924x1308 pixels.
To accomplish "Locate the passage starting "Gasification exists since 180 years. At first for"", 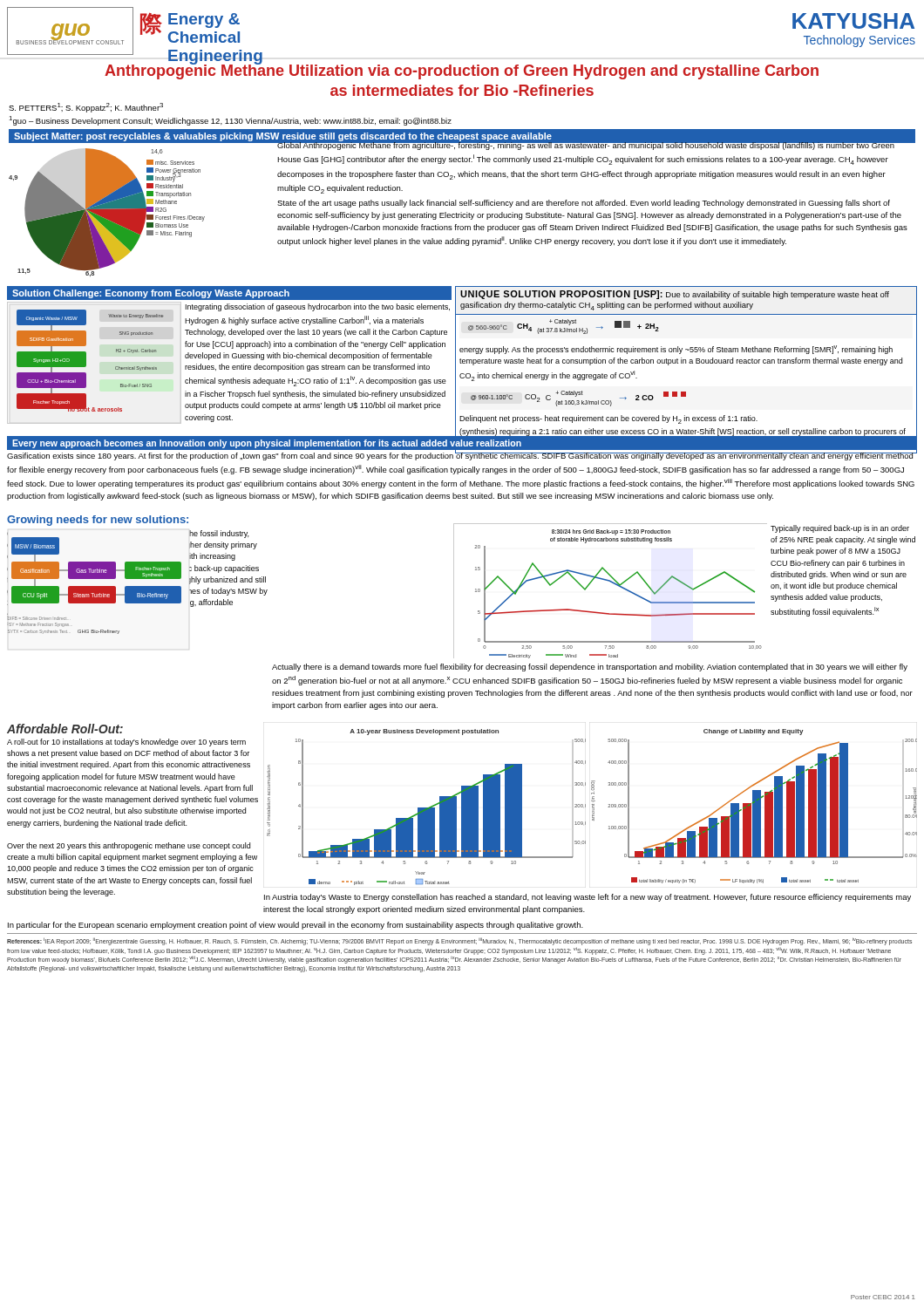I will [461, 476].
